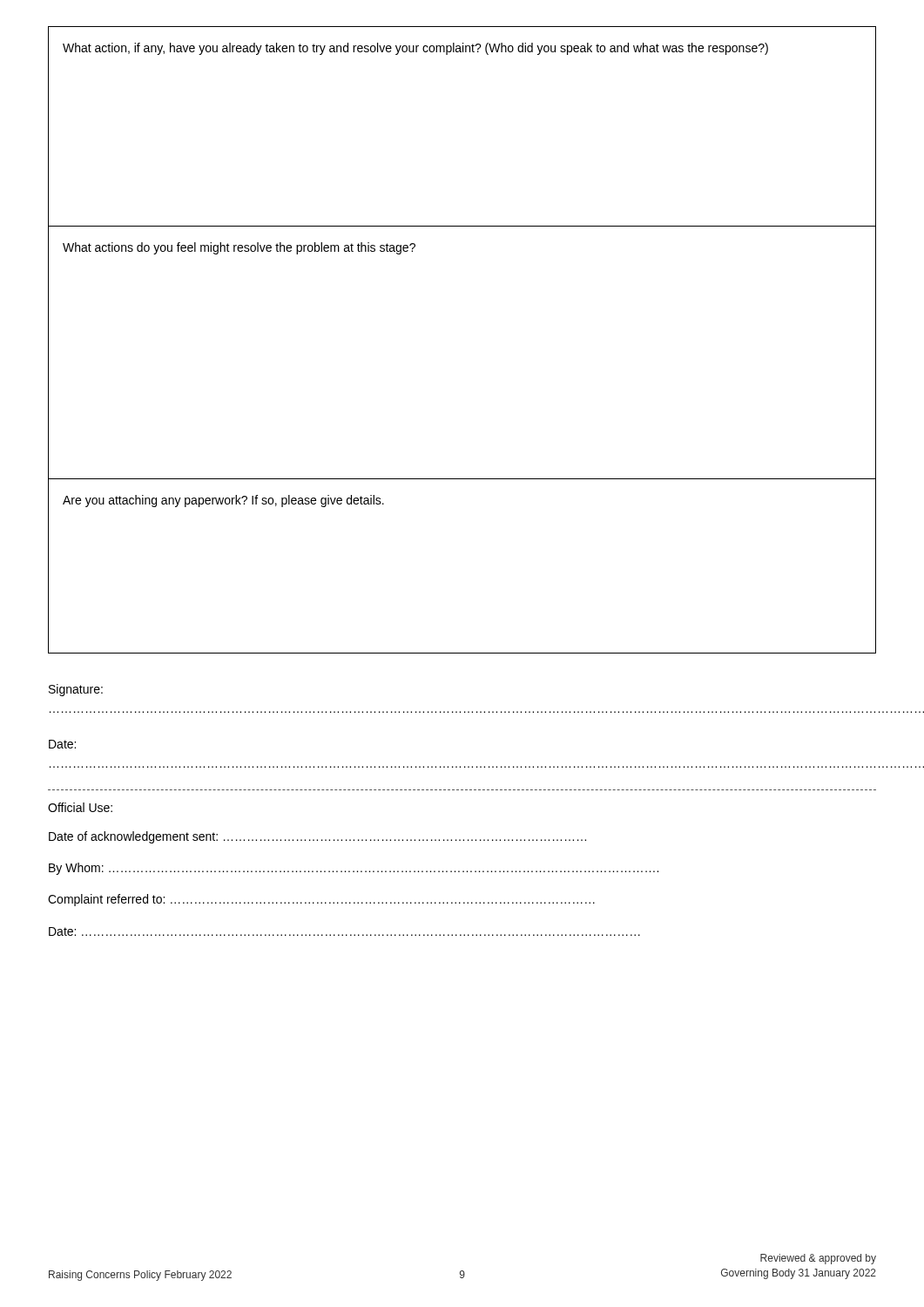924x1307 pixels.
Task: Point to "Complaint referred to: ……………………………………………………………………………………………"
Action: pos(322,900)
